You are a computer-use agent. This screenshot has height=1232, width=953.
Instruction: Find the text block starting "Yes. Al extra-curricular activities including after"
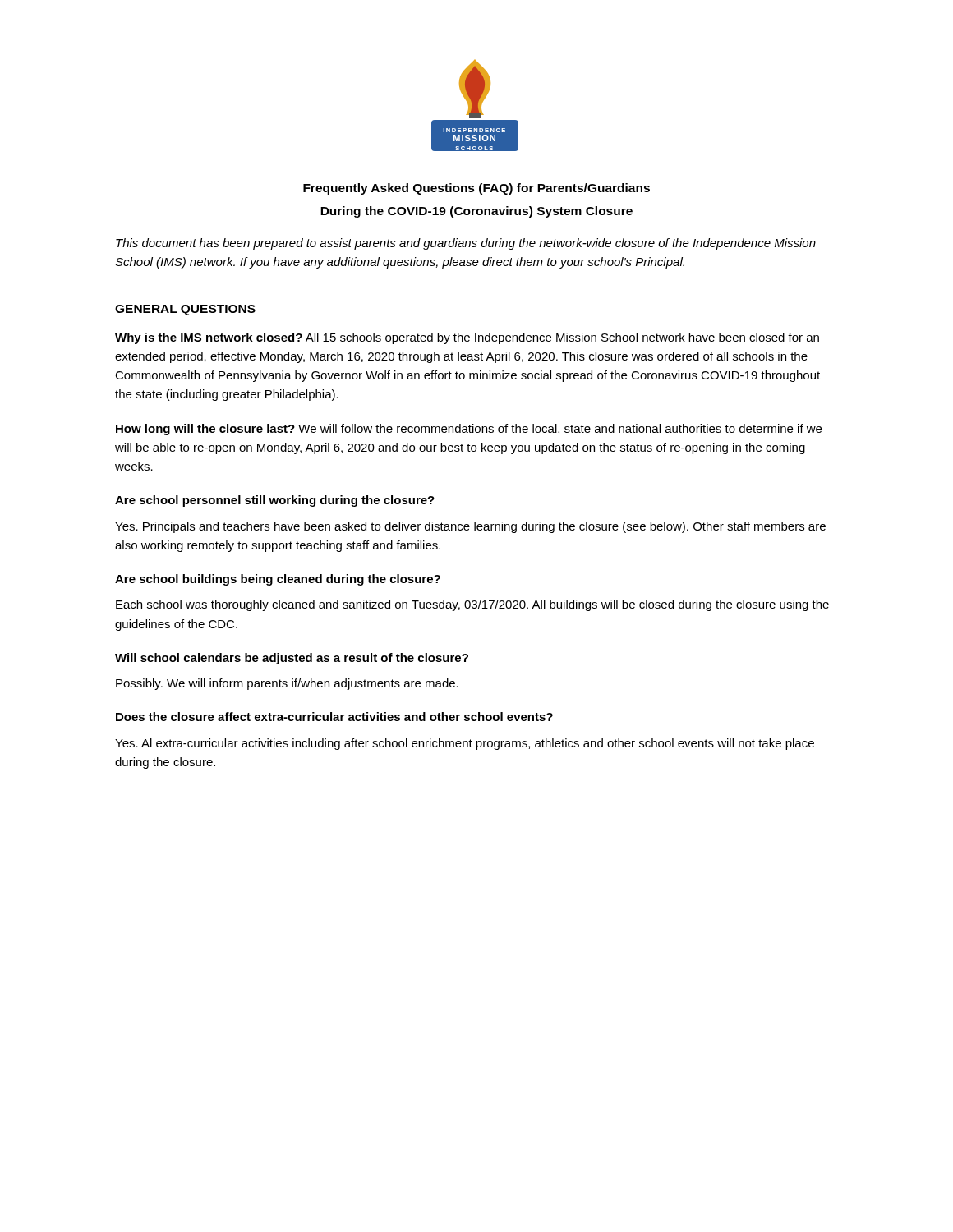(465, 752)
